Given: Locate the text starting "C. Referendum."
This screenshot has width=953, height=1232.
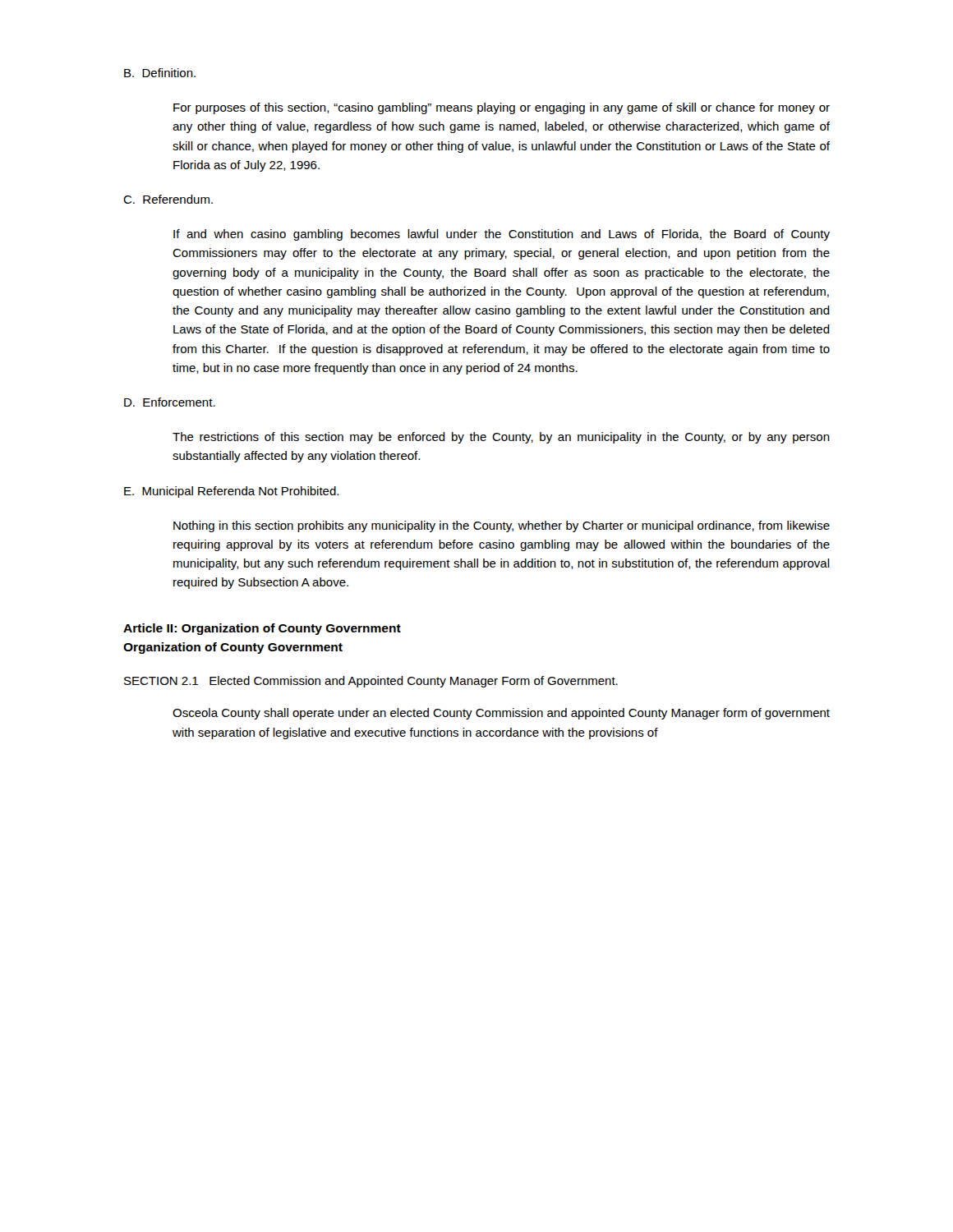Looking at the screenshot, I should pyautogui.click(x=168, y=199).
